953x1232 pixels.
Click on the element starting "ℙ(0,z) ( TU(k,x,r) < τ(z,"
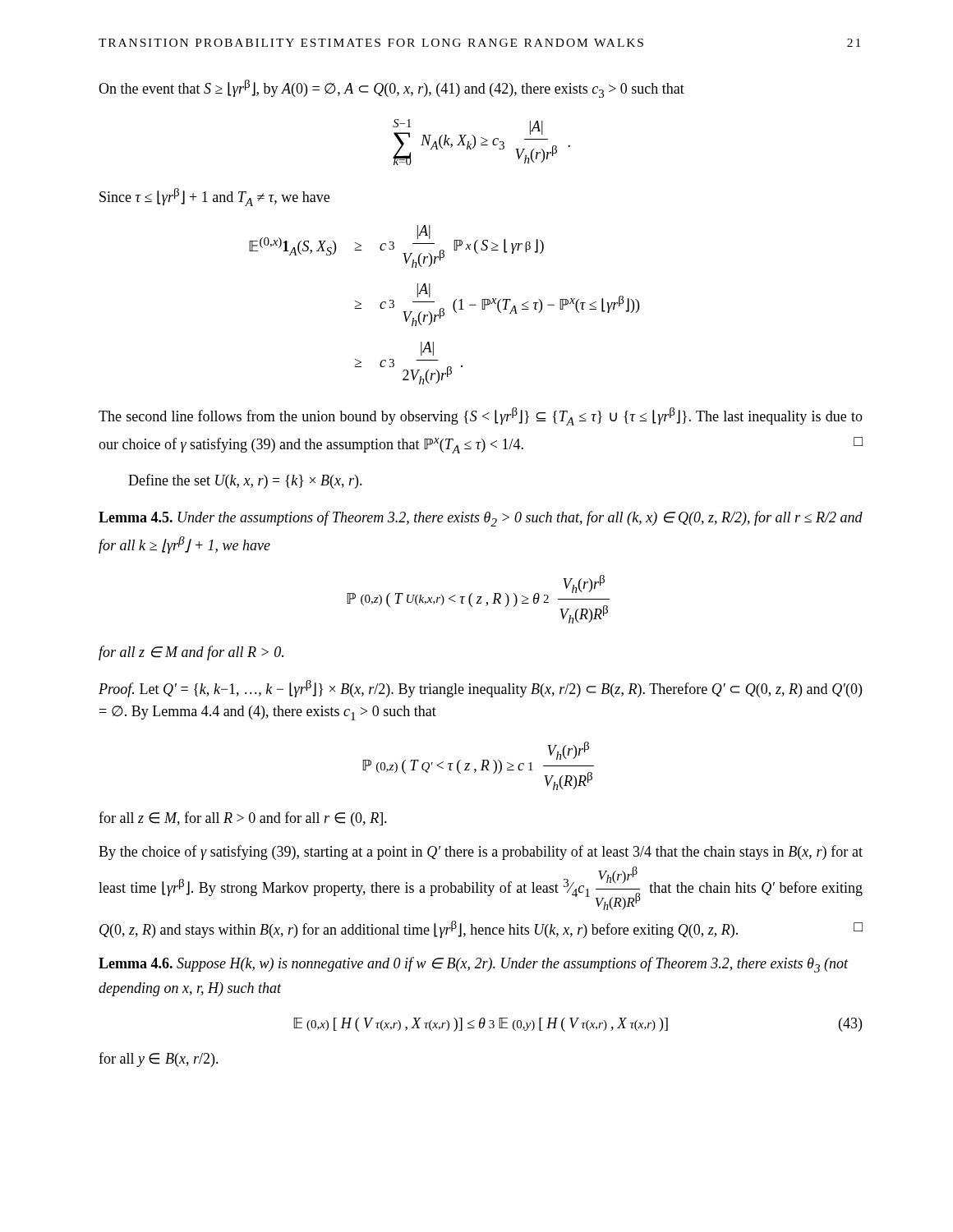pyautogui.click(x=481, y=599)
